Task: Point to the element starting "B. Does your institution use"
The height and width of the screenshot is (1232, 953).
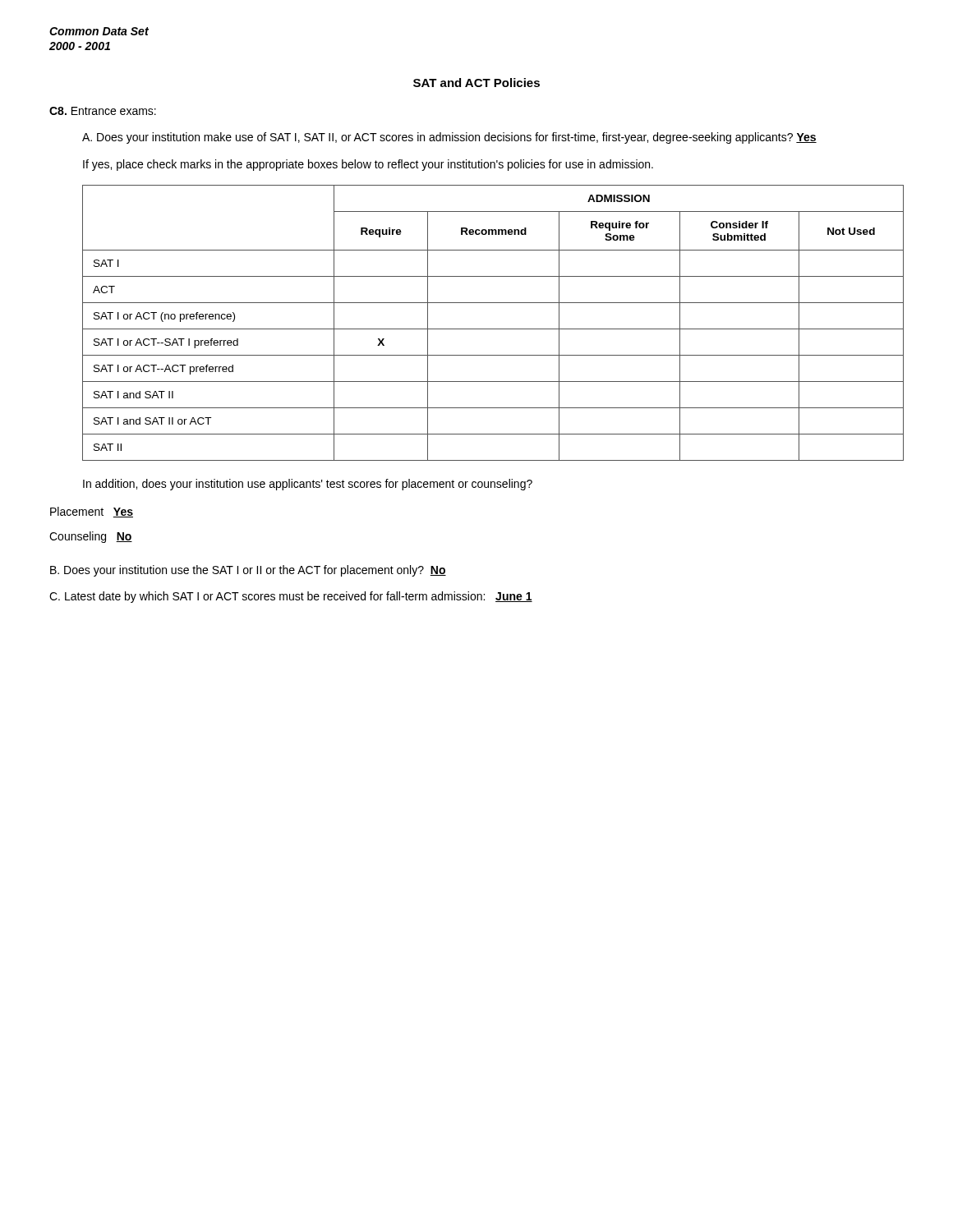Action: point(247,570)
